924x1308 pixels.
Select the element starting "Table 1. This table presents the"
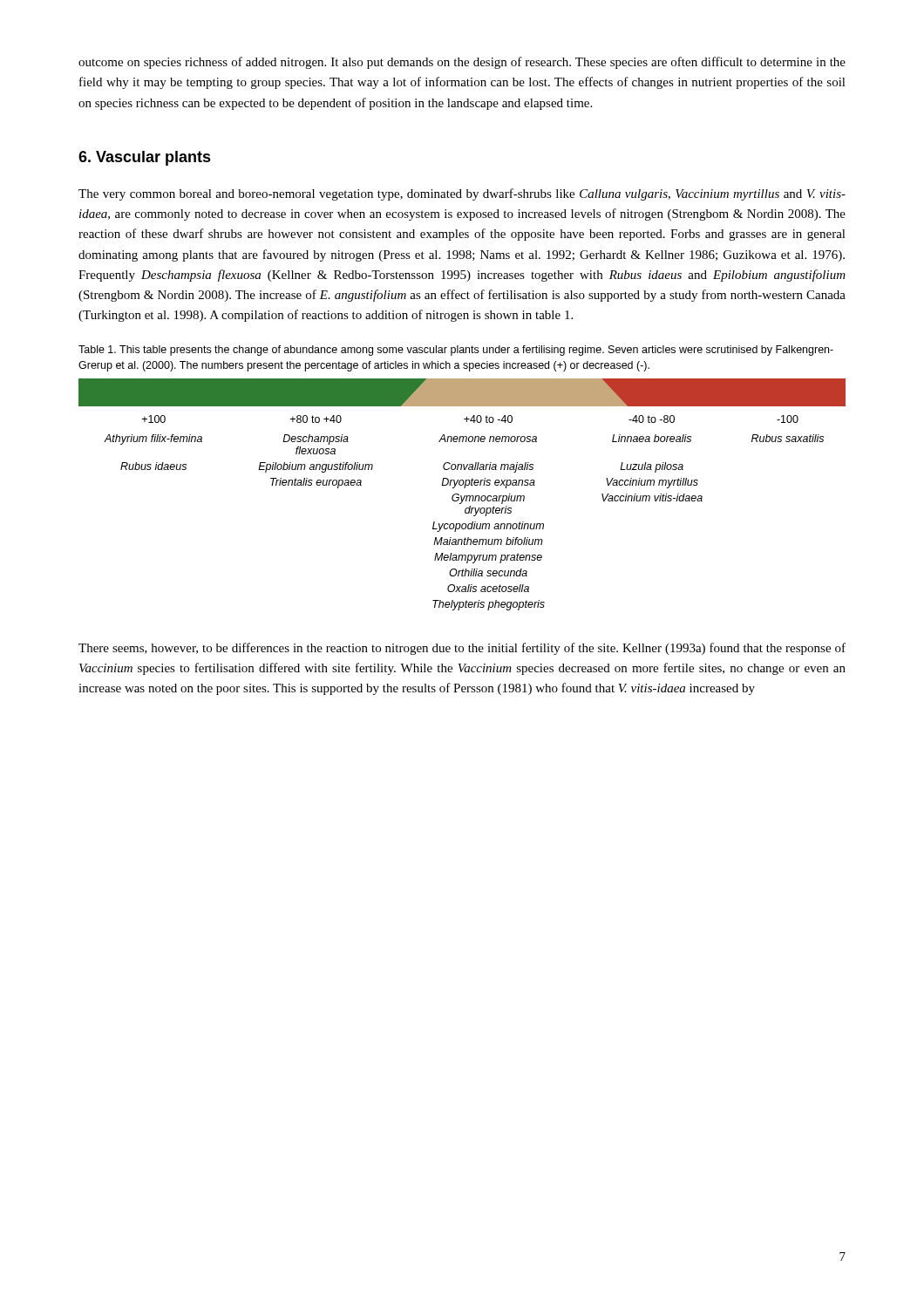click(456, 357)
